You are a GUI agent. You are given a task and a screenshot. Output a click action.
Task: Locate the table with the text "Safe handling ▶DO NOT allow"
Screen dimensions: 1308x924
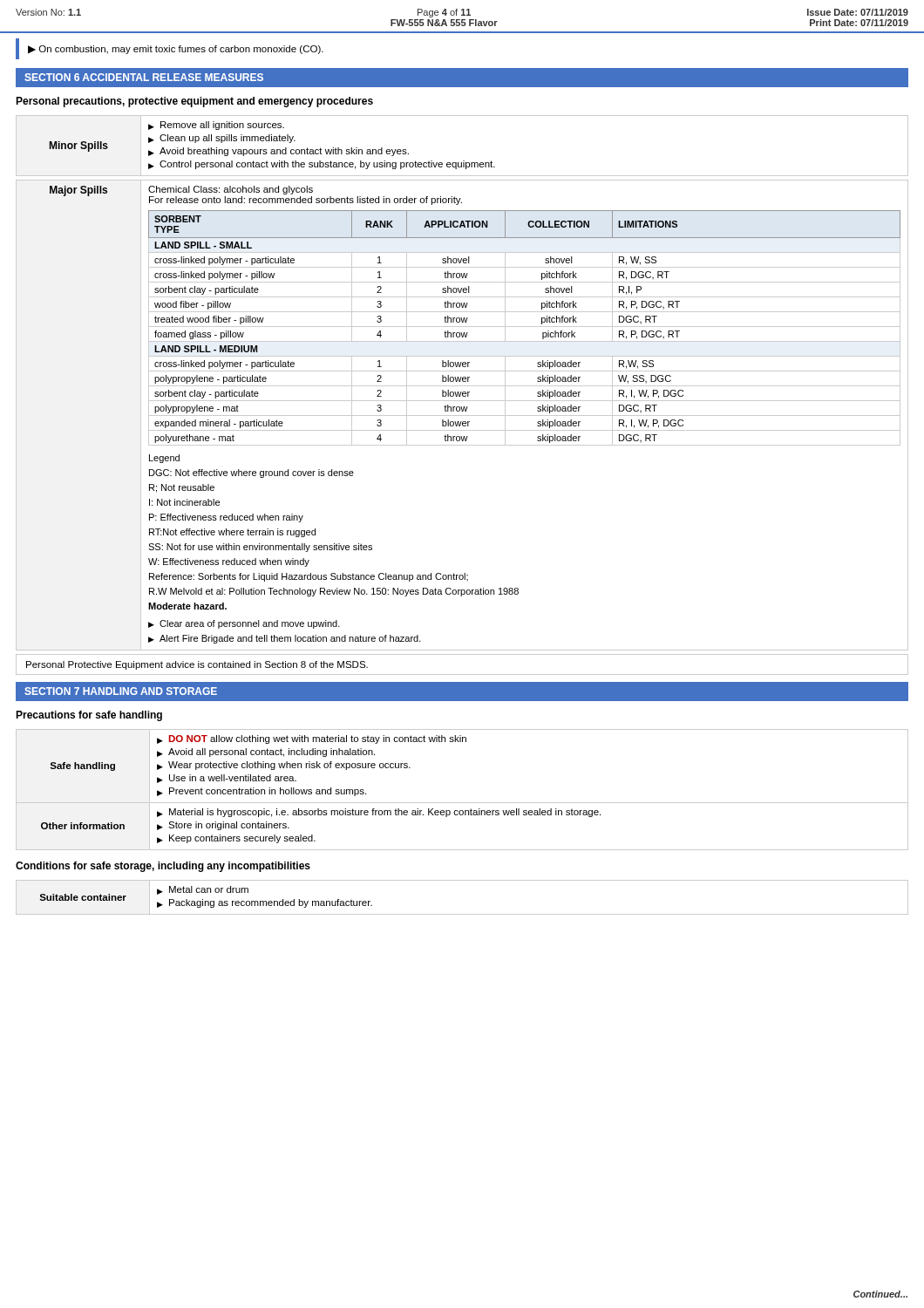(462, 789)
